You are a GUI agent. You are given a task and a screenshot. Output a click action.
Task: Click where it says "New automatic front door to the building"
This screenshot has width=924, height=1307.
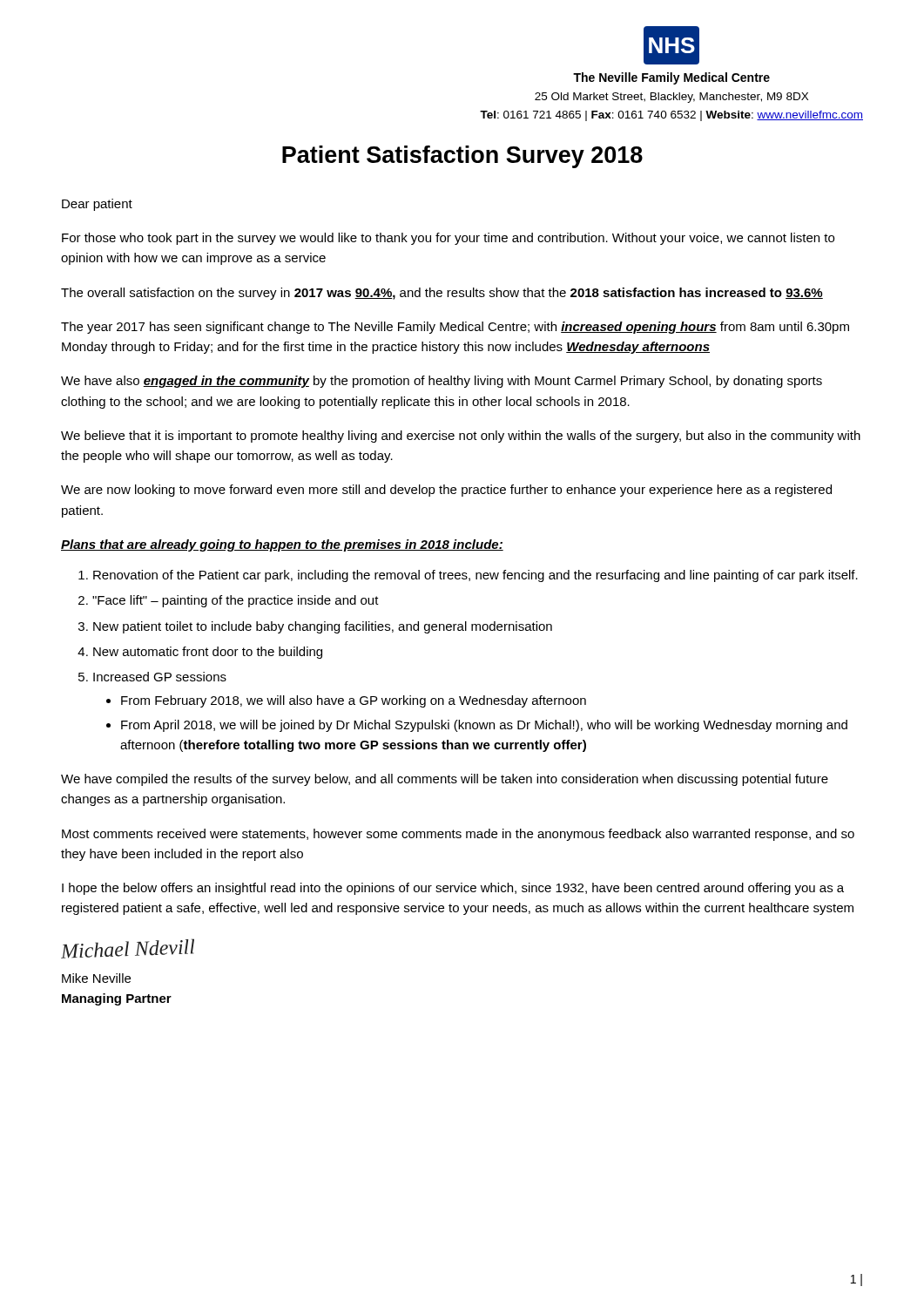pos(208,651)
